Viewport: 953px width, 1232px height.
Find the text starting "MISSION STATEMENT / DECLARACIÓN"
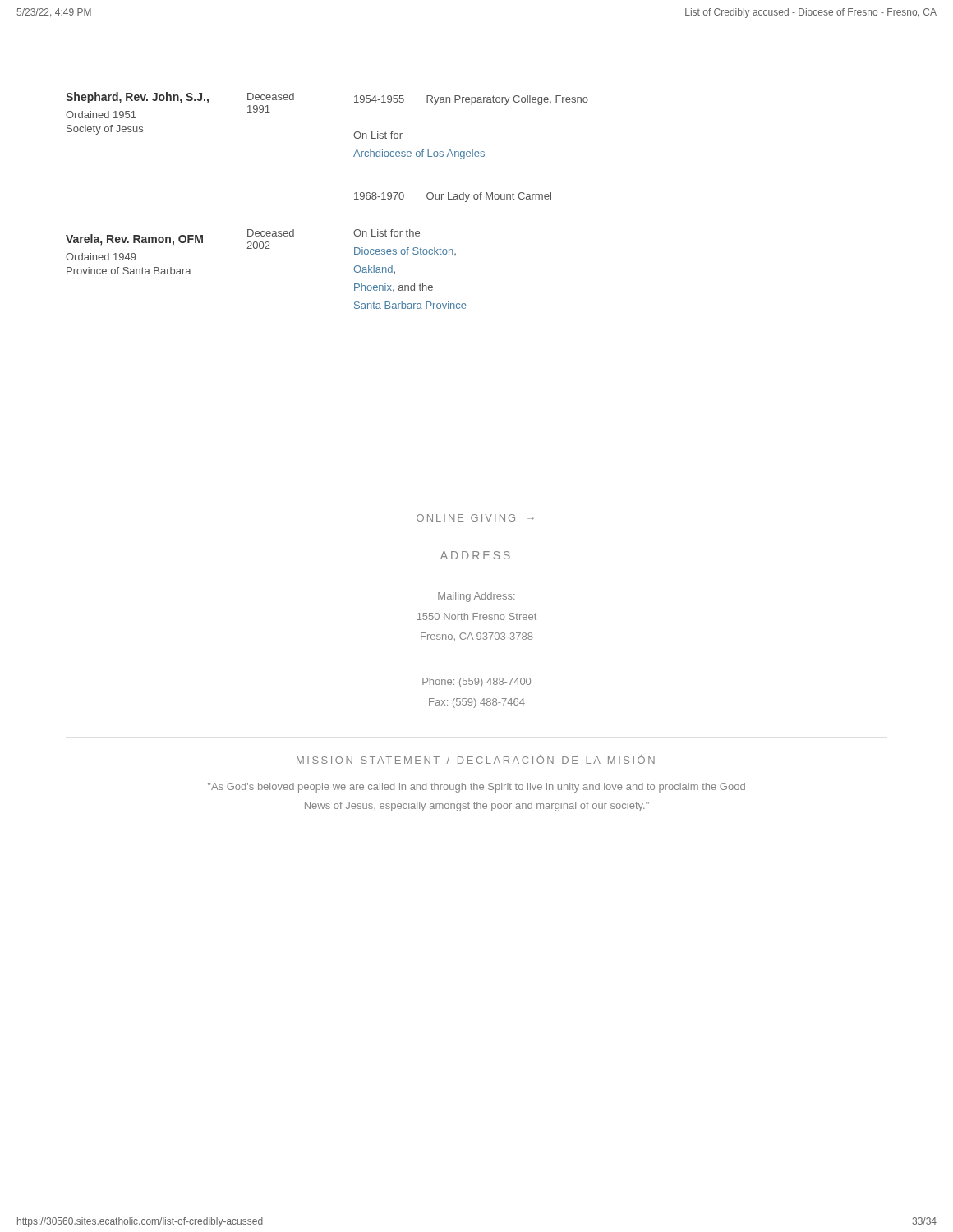(476, 761)
